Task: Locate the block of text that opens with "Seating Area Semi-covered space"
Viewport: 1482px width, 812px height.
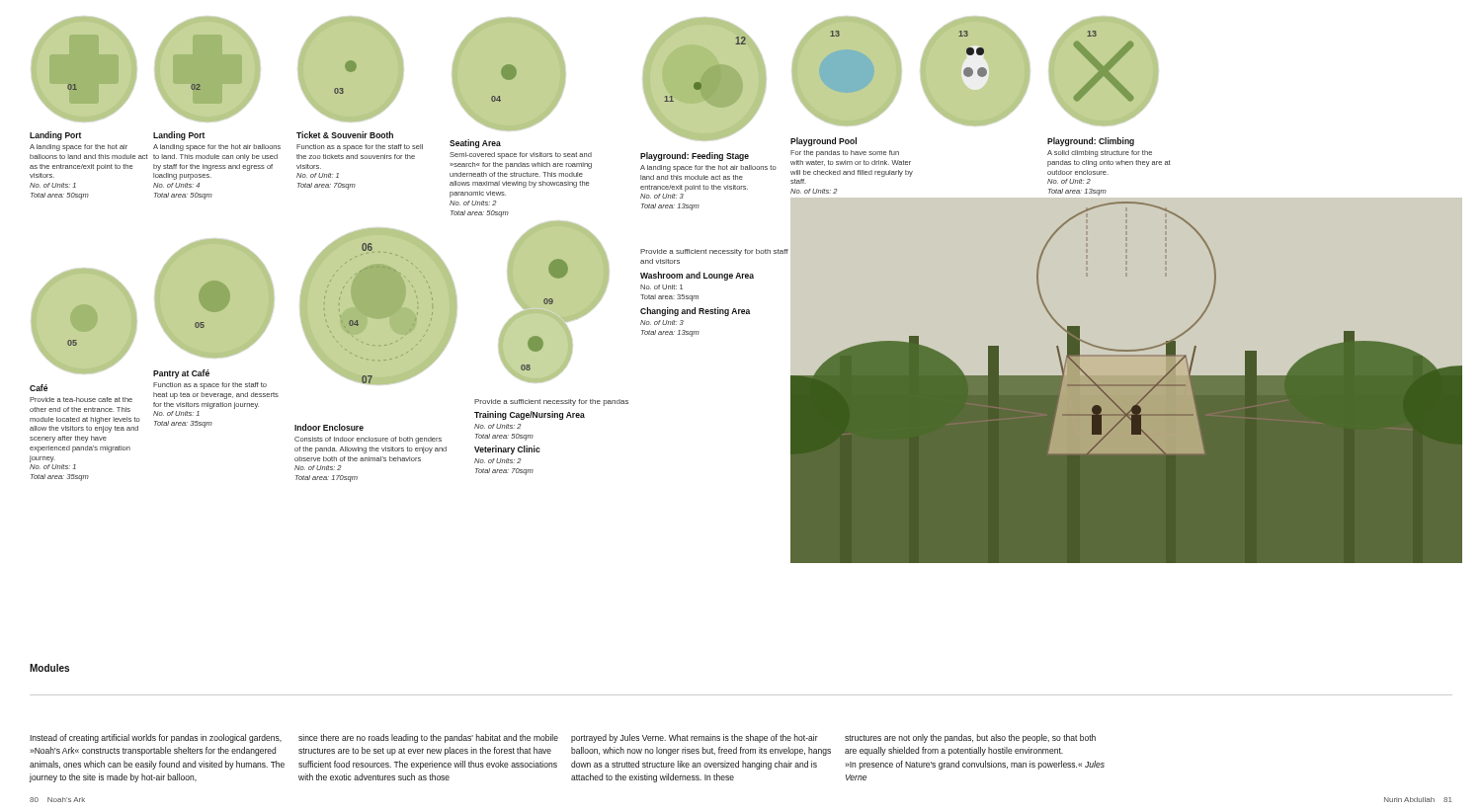Action: 524,178
